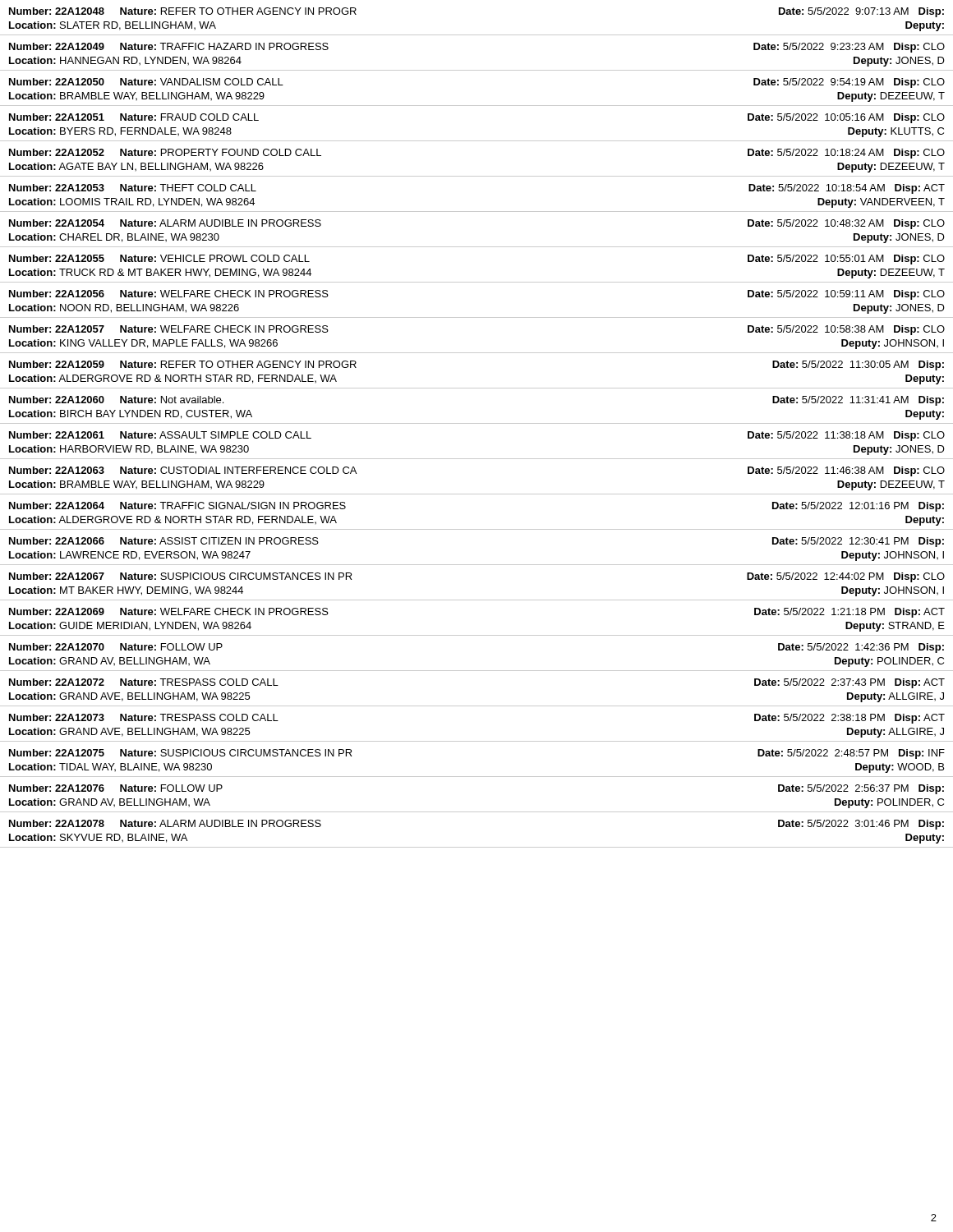
Task: Locate the block of text that opens with "Number: 22A12067 Nature: SUSPICIOUS CIRCUMSTANCES IN"
Action: coord(62,578)
